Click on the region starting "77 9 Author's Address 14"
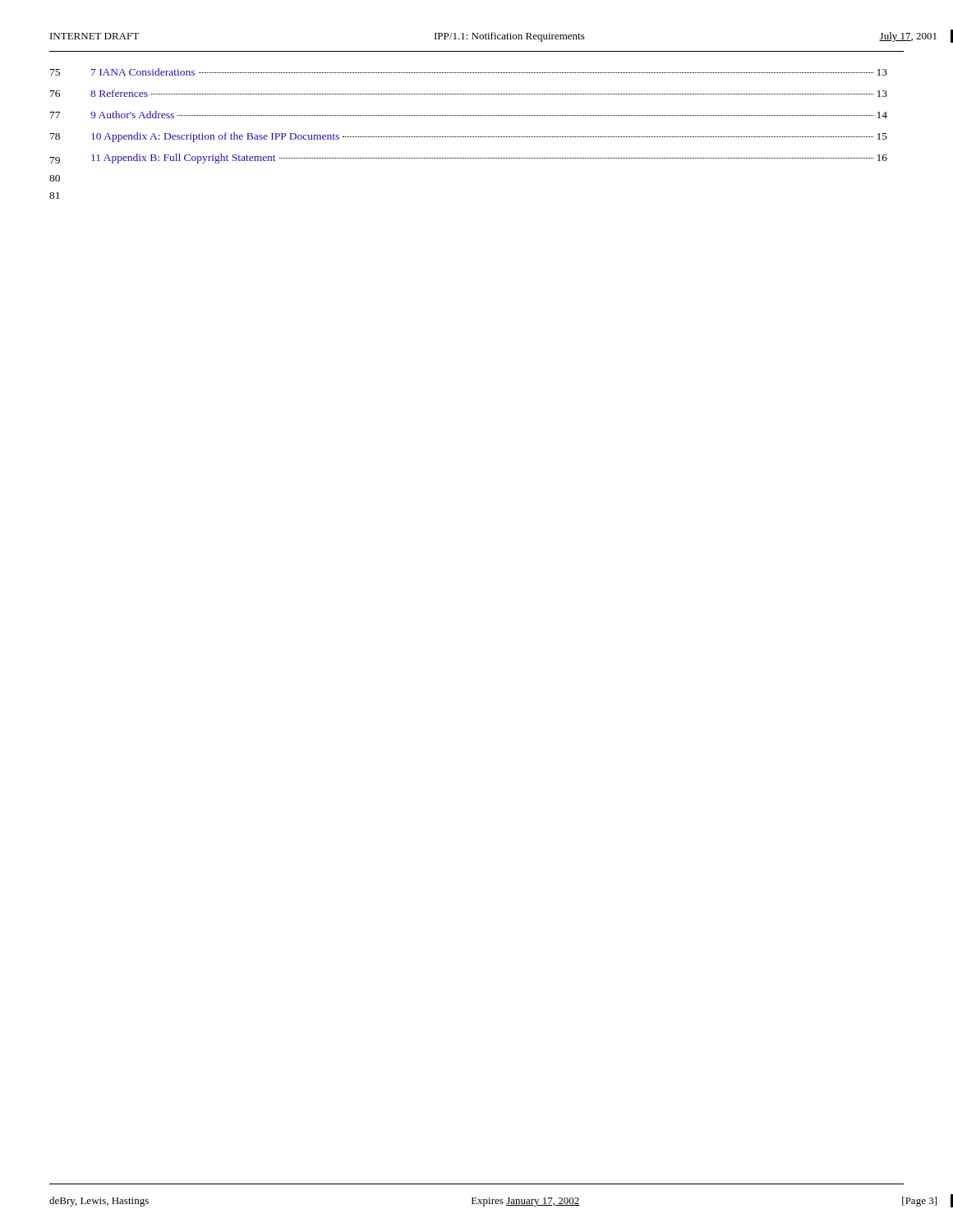The image size is (953, 1232). [468, 115]
